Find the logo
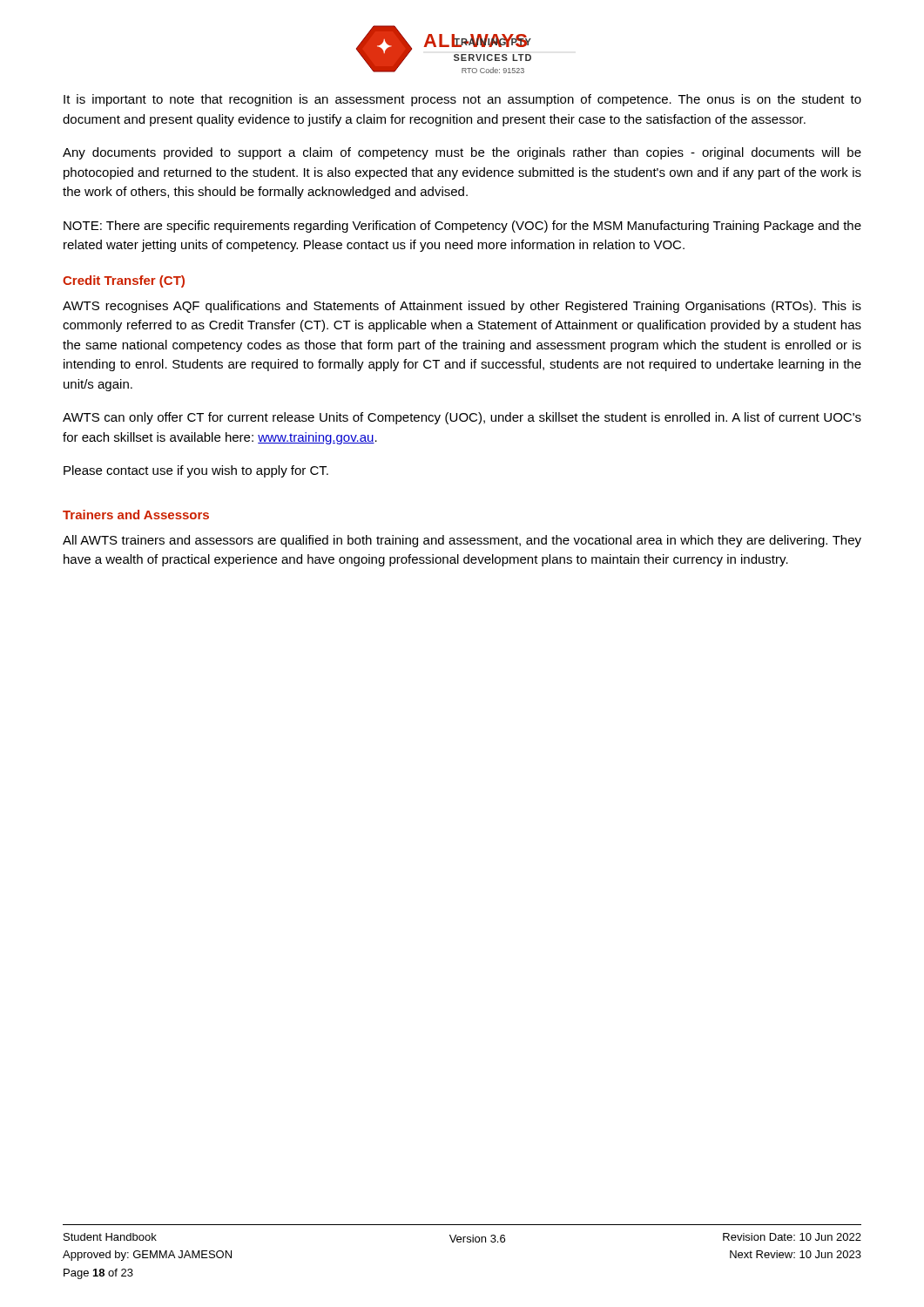 tap(462, 45)
